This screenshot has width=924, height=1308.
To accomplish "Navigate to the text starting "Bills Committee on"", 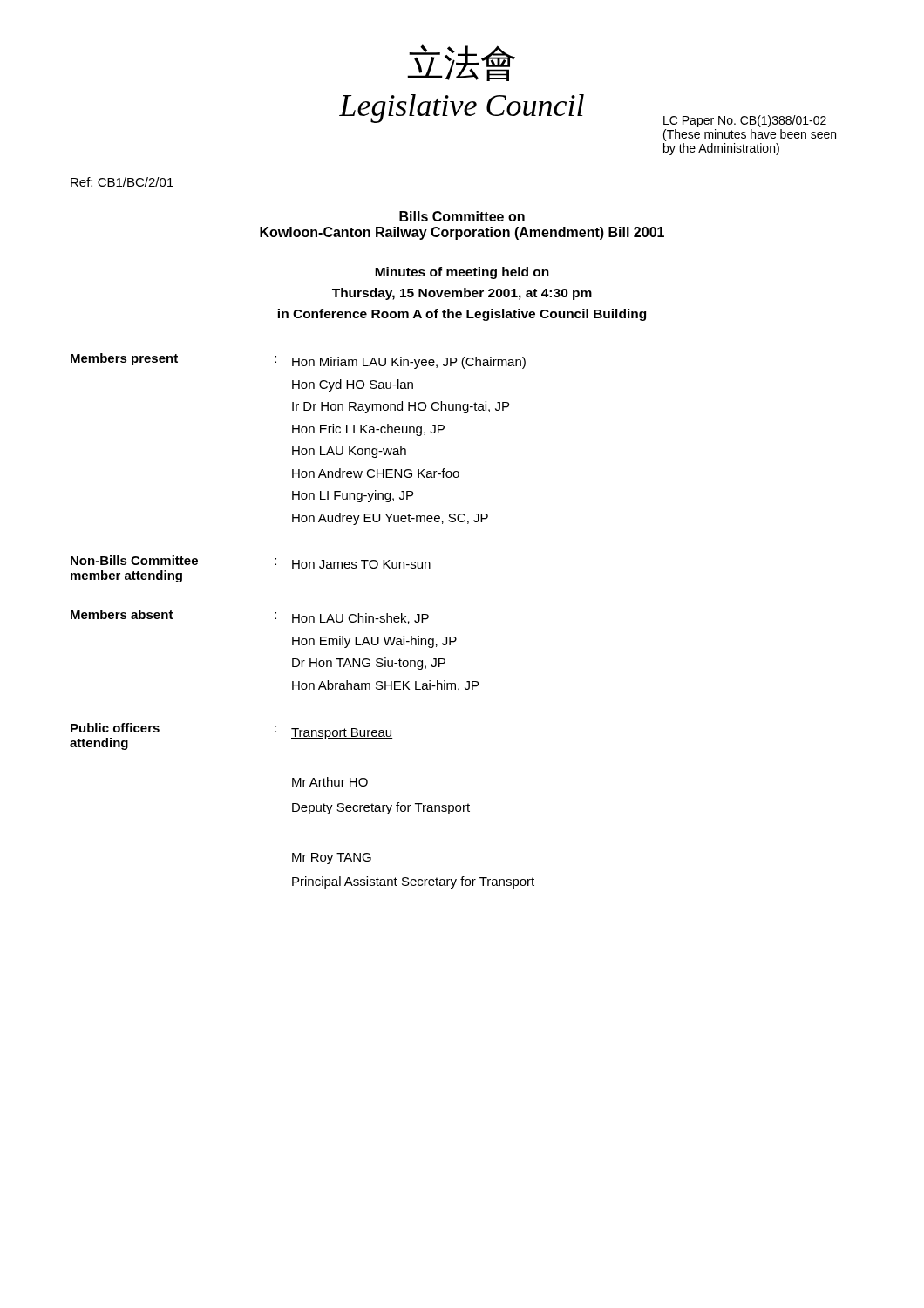I will point(462,225).
